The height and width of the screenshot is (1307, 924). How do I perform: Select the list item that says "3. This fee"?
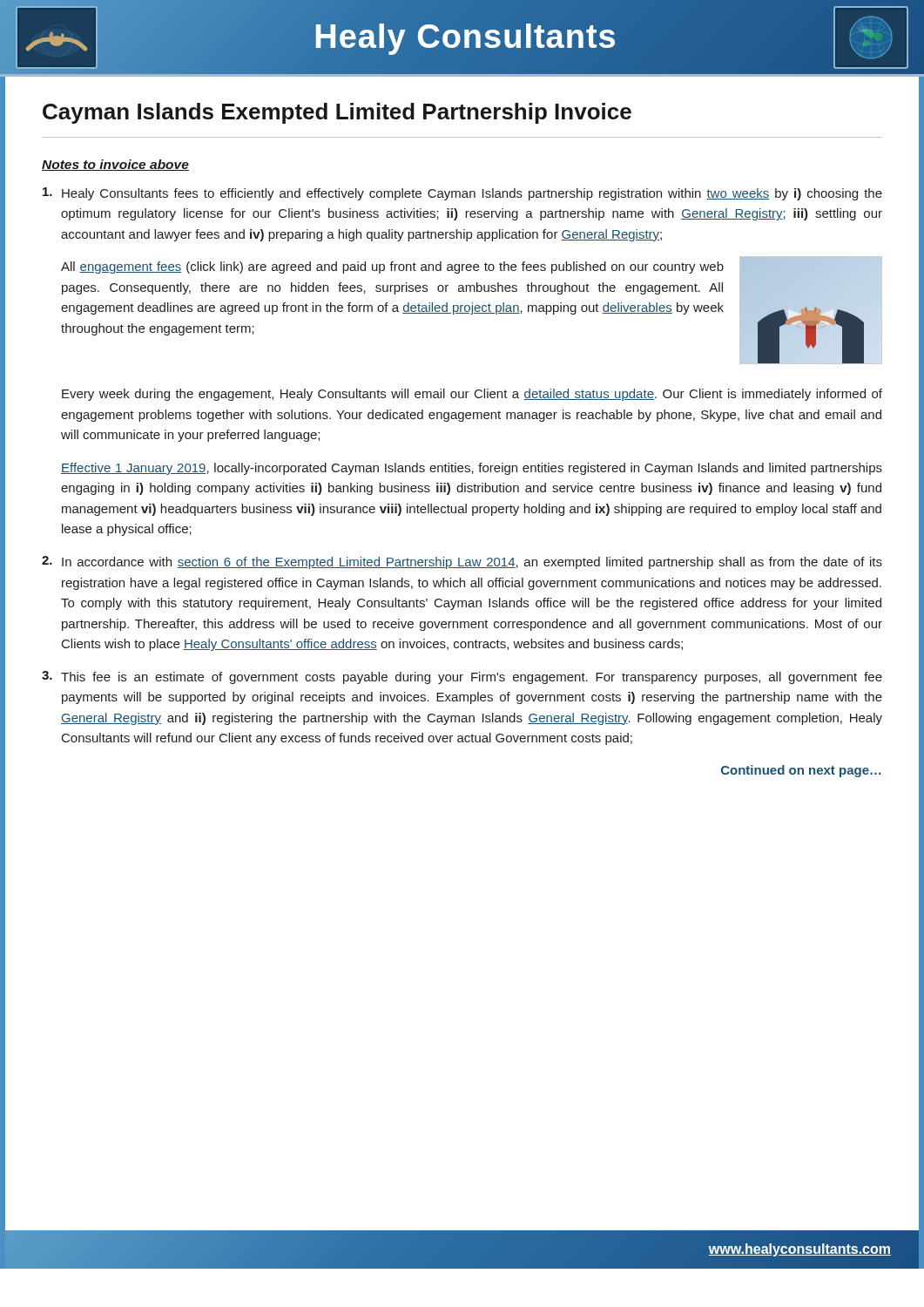pyautogui.click(x=462, y=707)
